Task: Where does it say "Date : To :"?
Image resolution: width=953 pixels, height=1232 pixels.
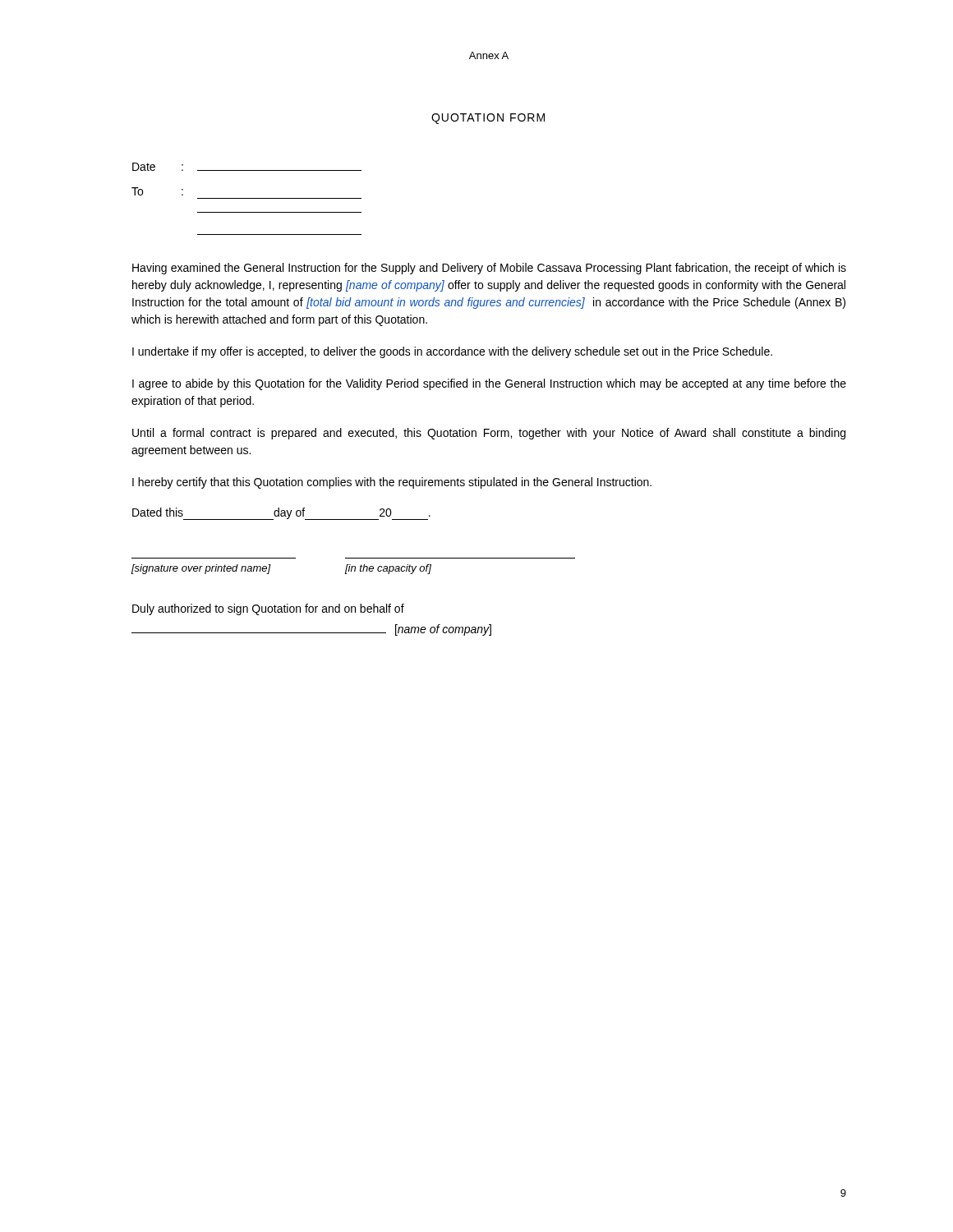Action: point(247,167)
